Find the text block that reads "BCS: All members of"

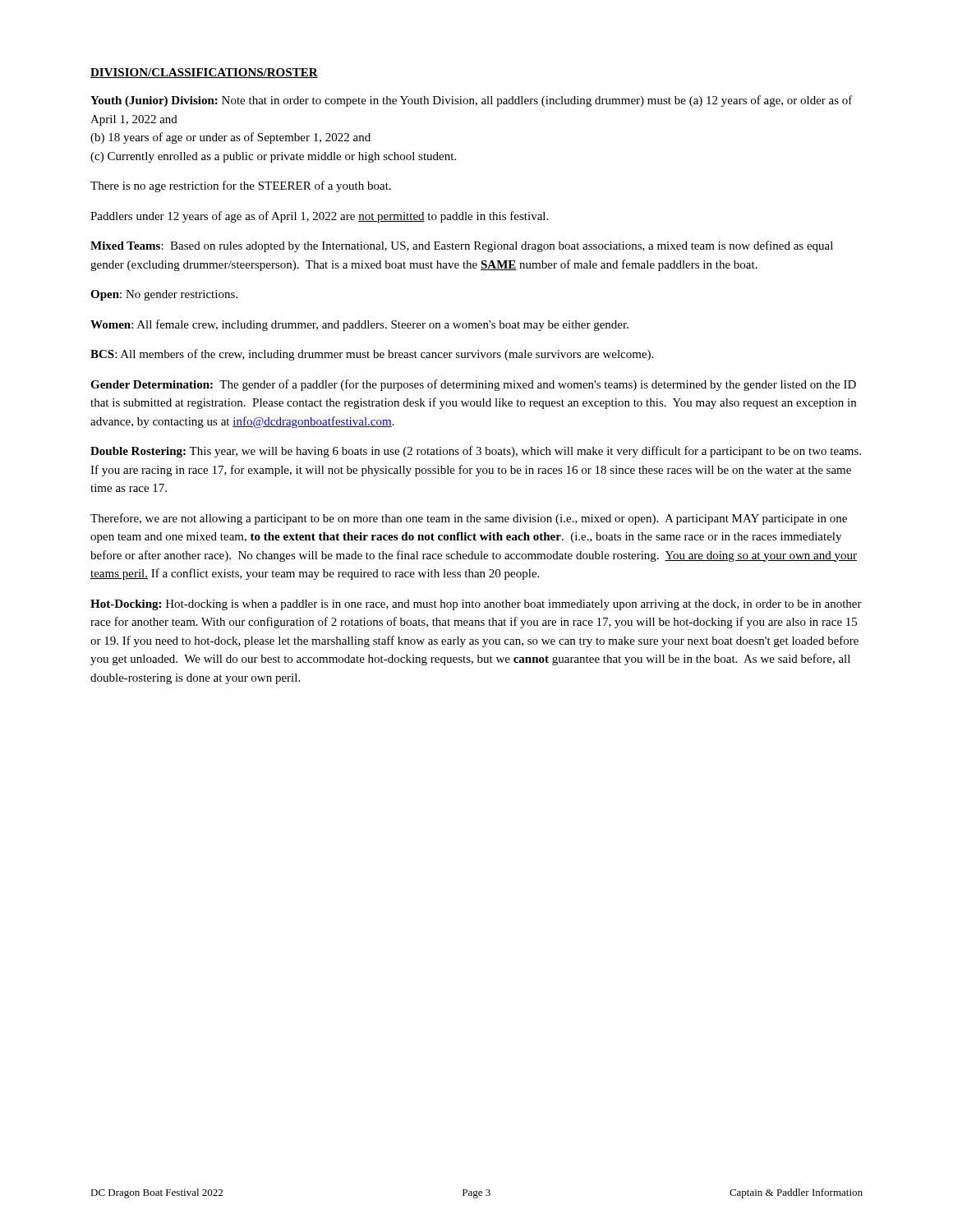point(372,354)
